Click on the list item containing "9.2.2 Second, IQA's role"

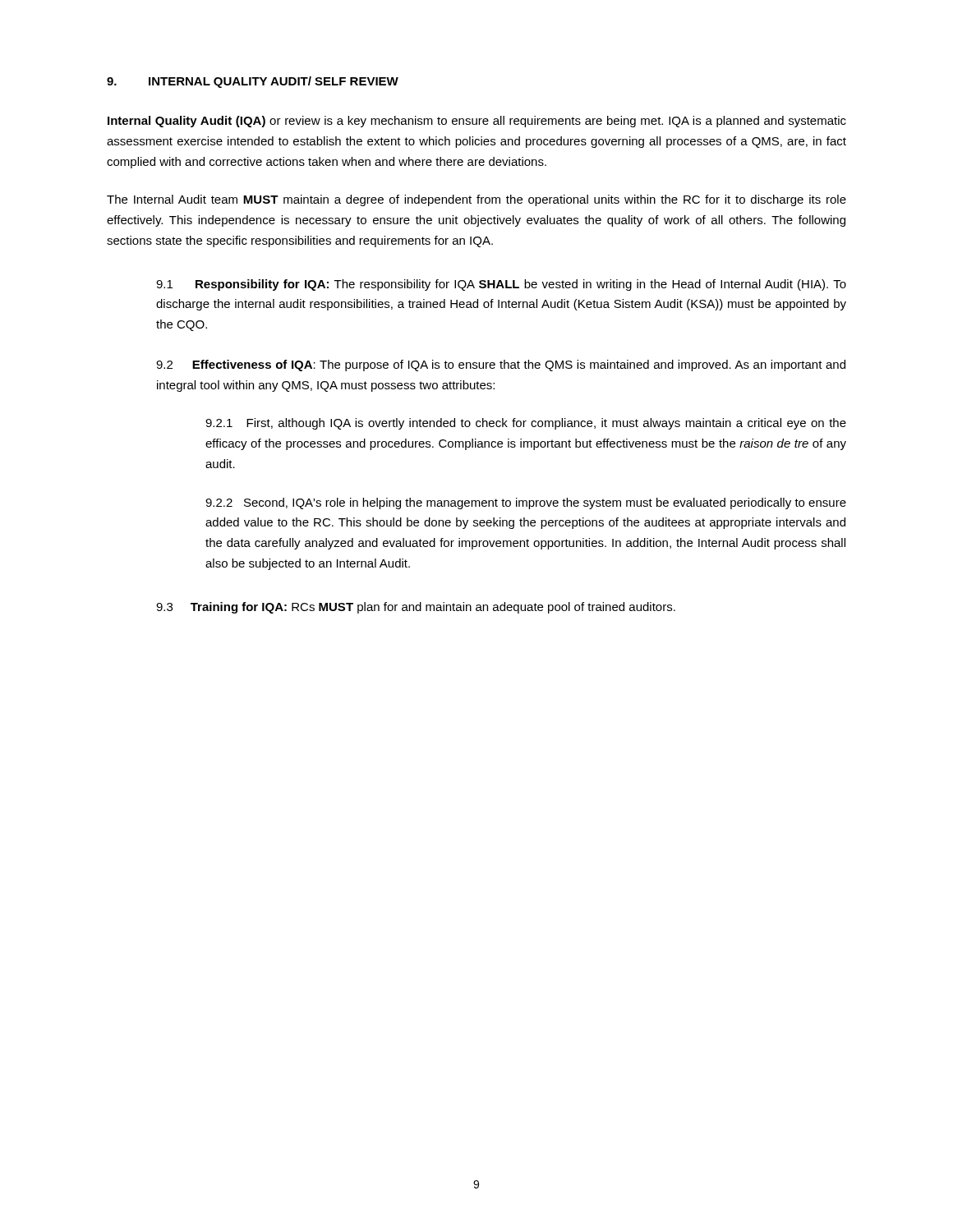coord(526,532)
